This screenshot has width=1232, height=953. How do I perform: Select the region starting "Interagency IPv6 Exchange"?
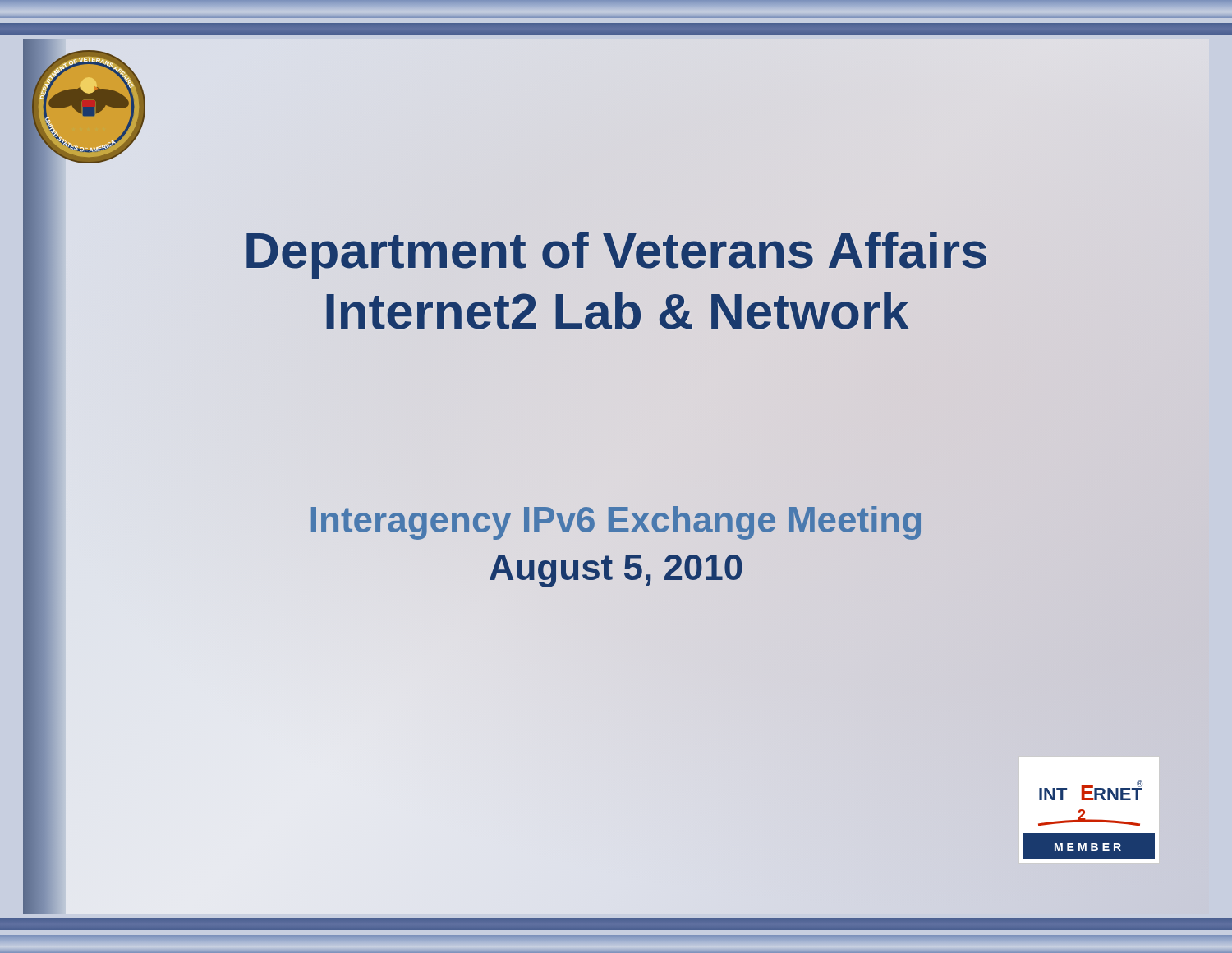point(616,544)
